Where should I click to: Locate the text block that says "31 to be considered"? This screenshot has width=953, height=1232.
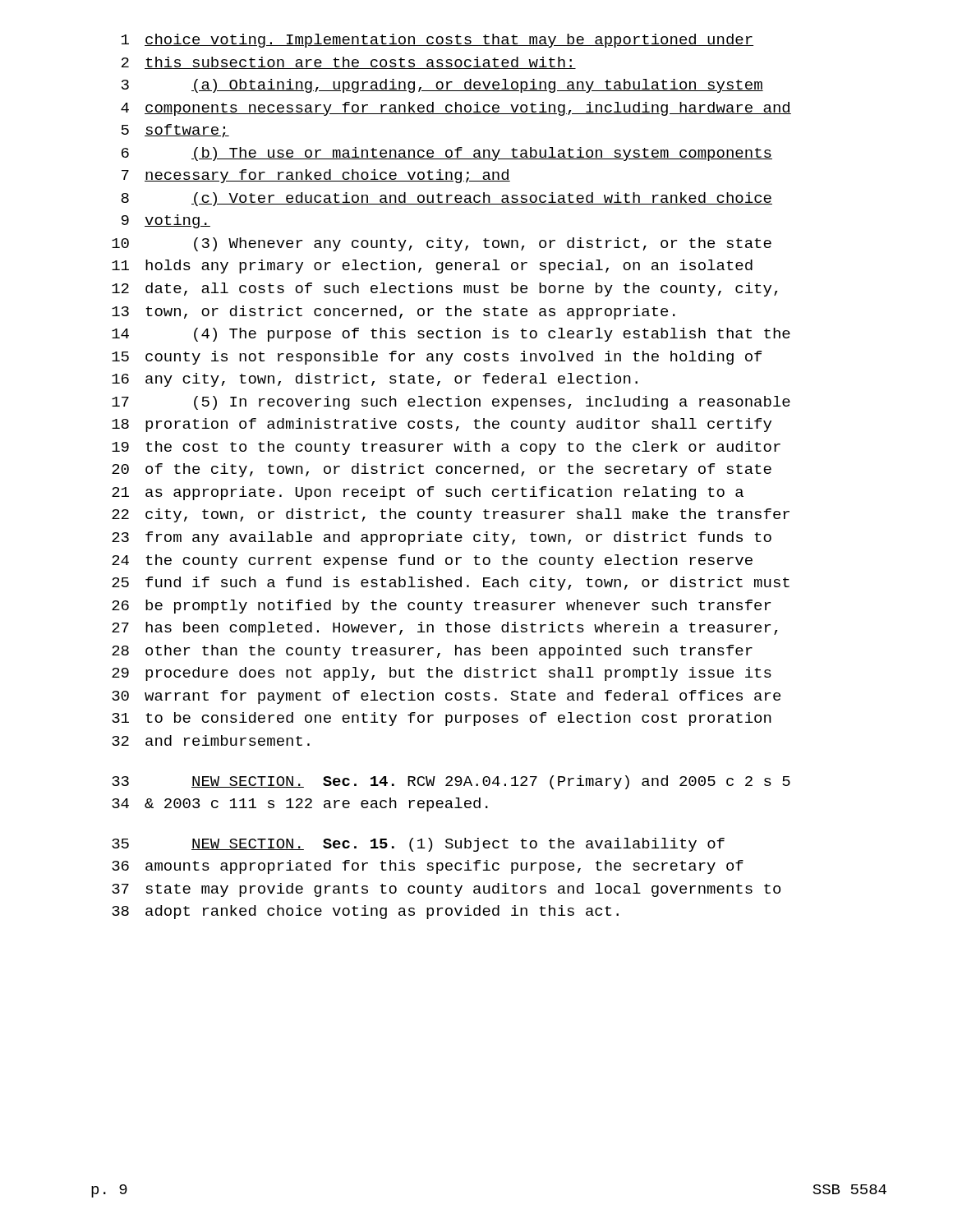click(x=489, y=720)
